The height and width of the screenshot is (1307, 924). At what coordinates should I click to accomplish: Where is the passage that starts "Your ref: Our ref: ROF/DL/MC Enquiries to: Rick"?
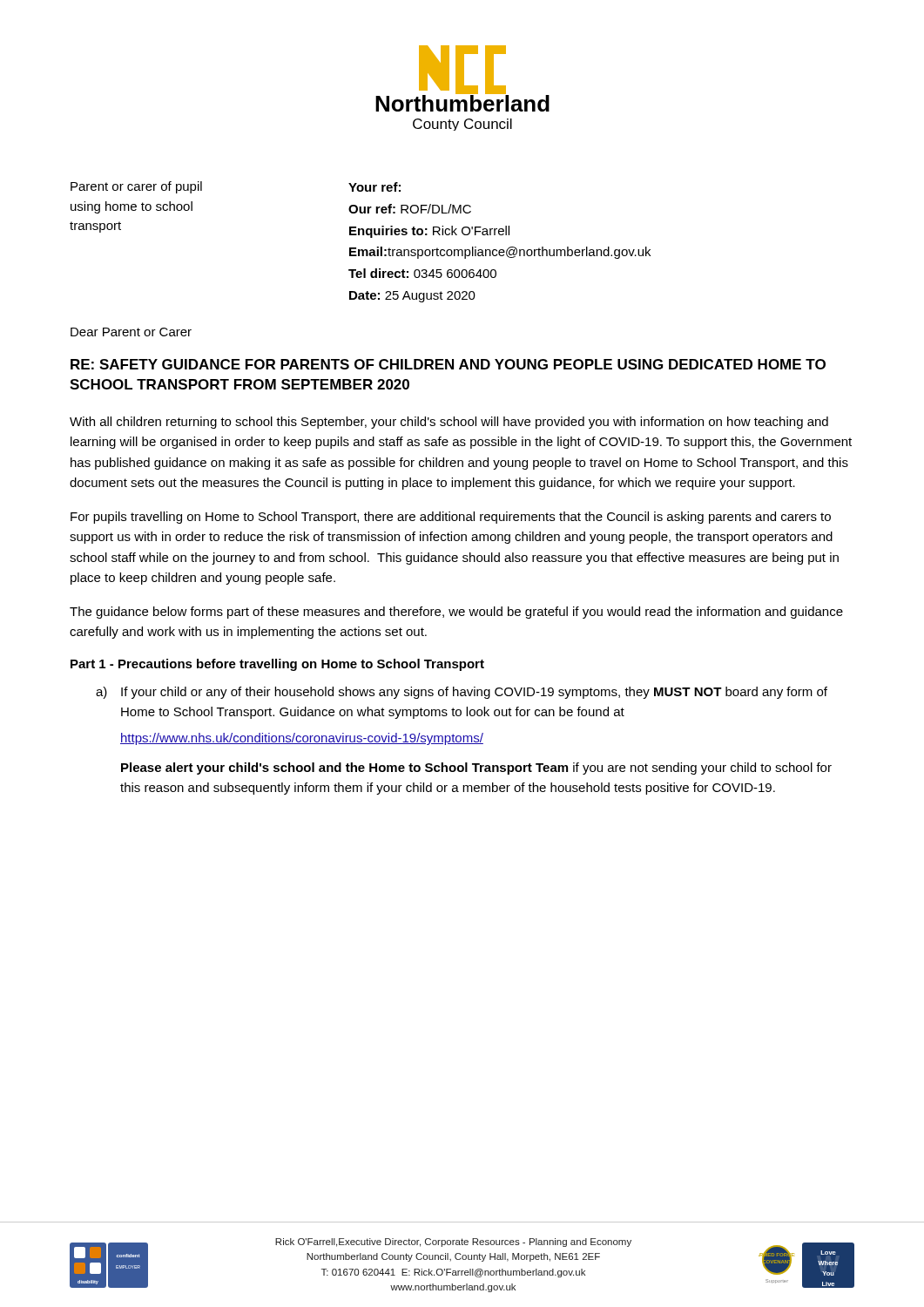pos(500,241)
